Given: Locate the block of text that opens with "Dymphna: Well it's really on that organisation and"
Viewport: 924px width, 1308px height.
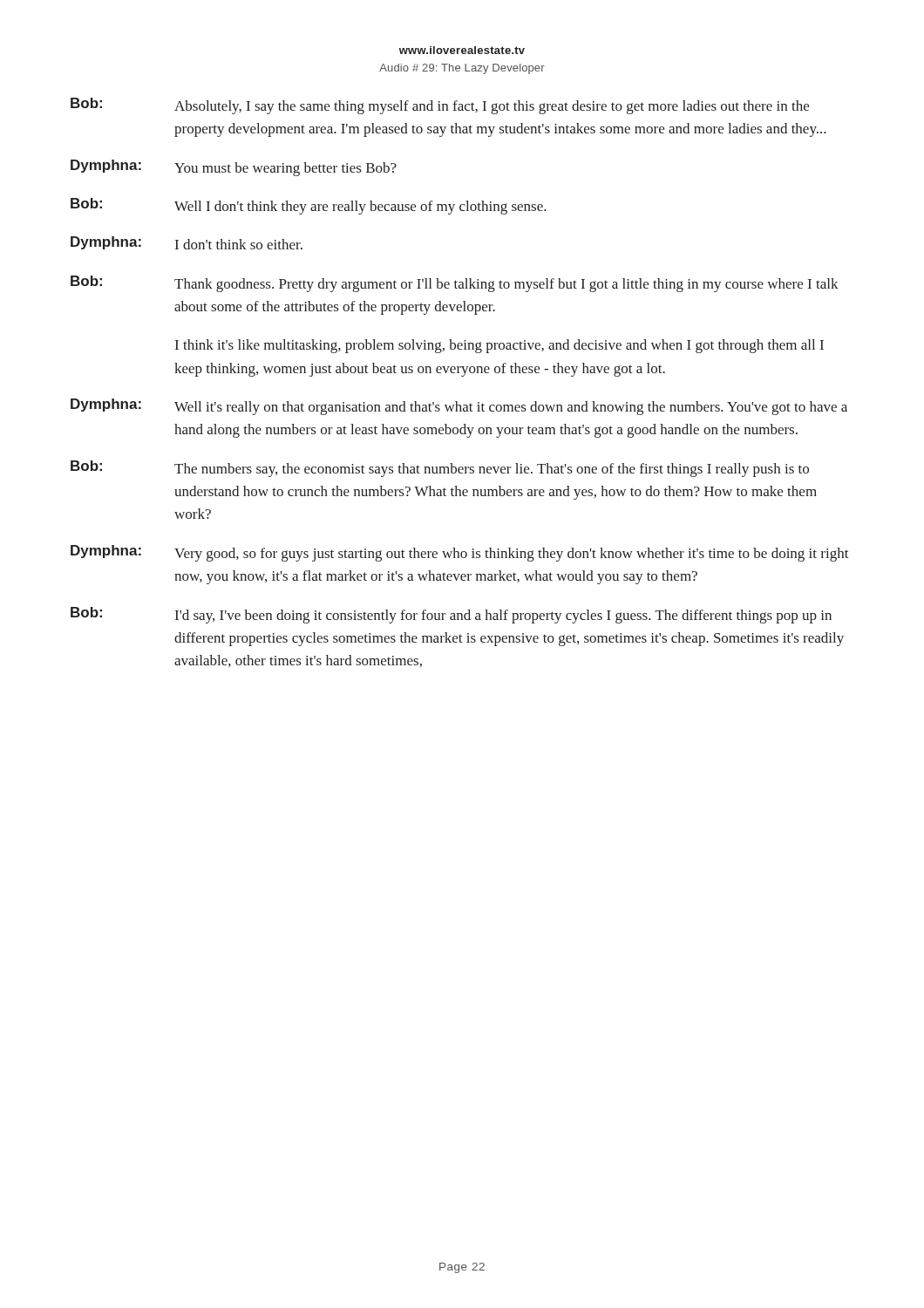Looking at the screenshot, I should (462, 419).
